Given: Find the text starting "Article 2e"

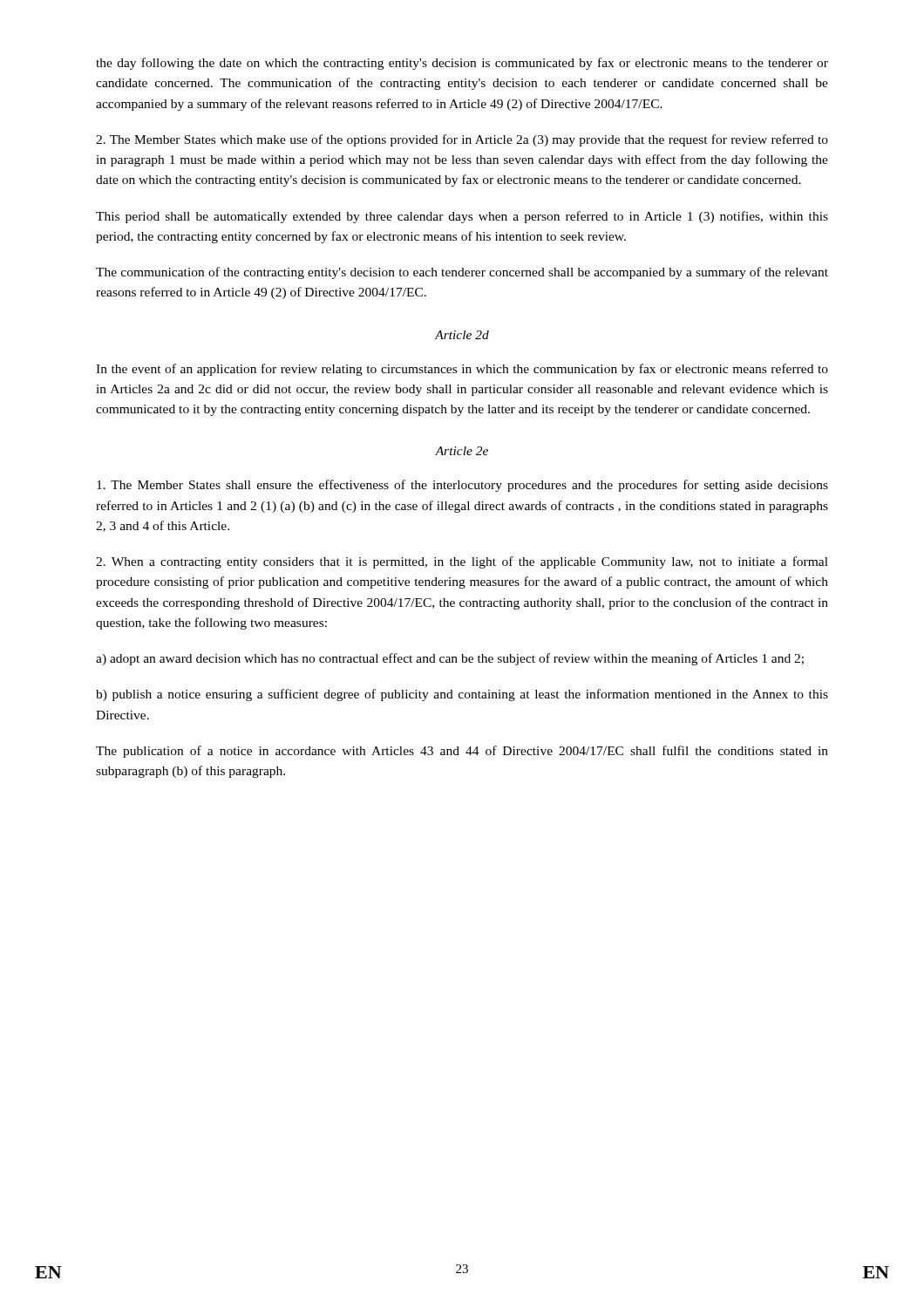Looking at the screenshot, I should tap(462, 451).
